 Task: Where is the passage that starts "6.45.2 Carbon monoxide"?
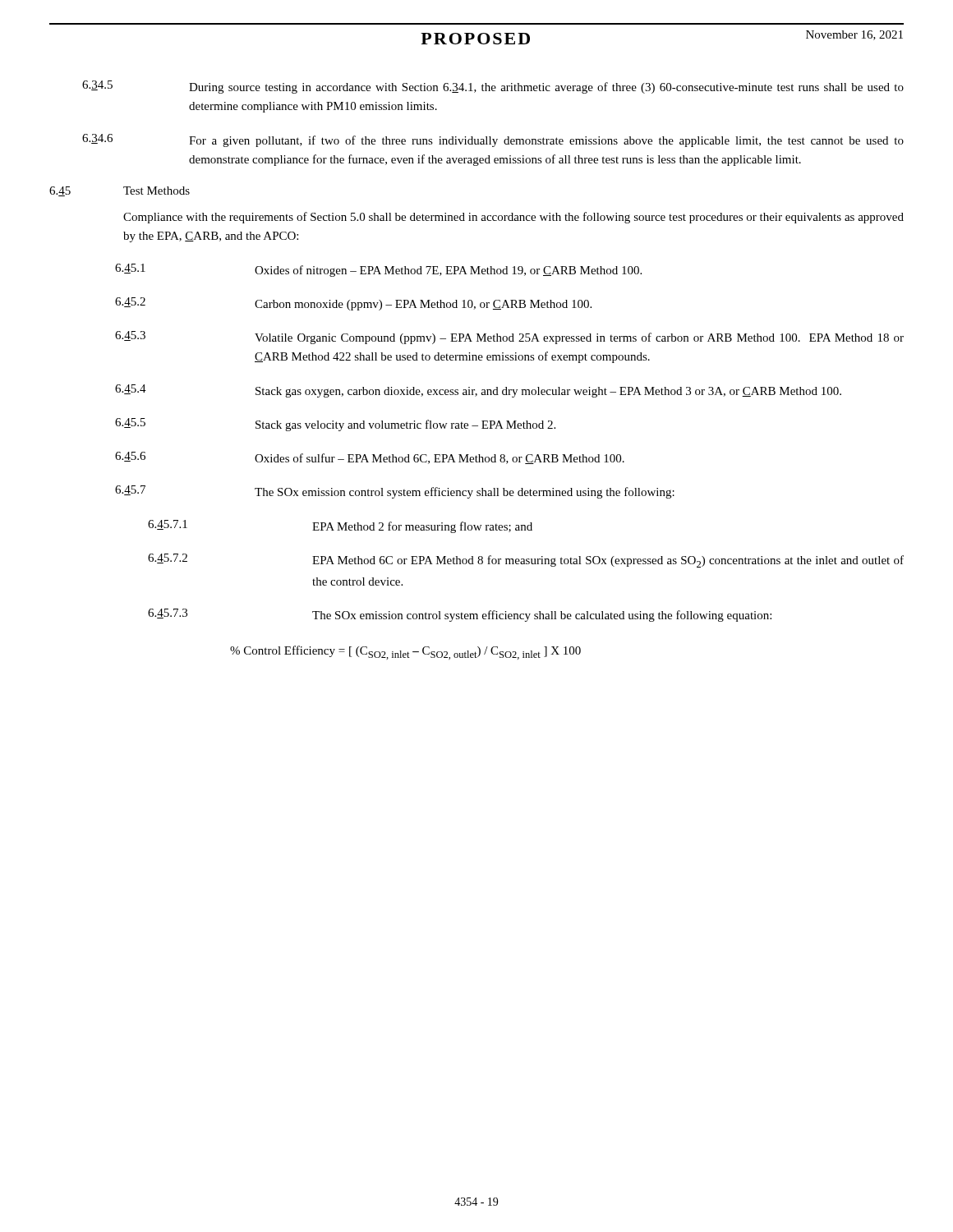(476, 304)
